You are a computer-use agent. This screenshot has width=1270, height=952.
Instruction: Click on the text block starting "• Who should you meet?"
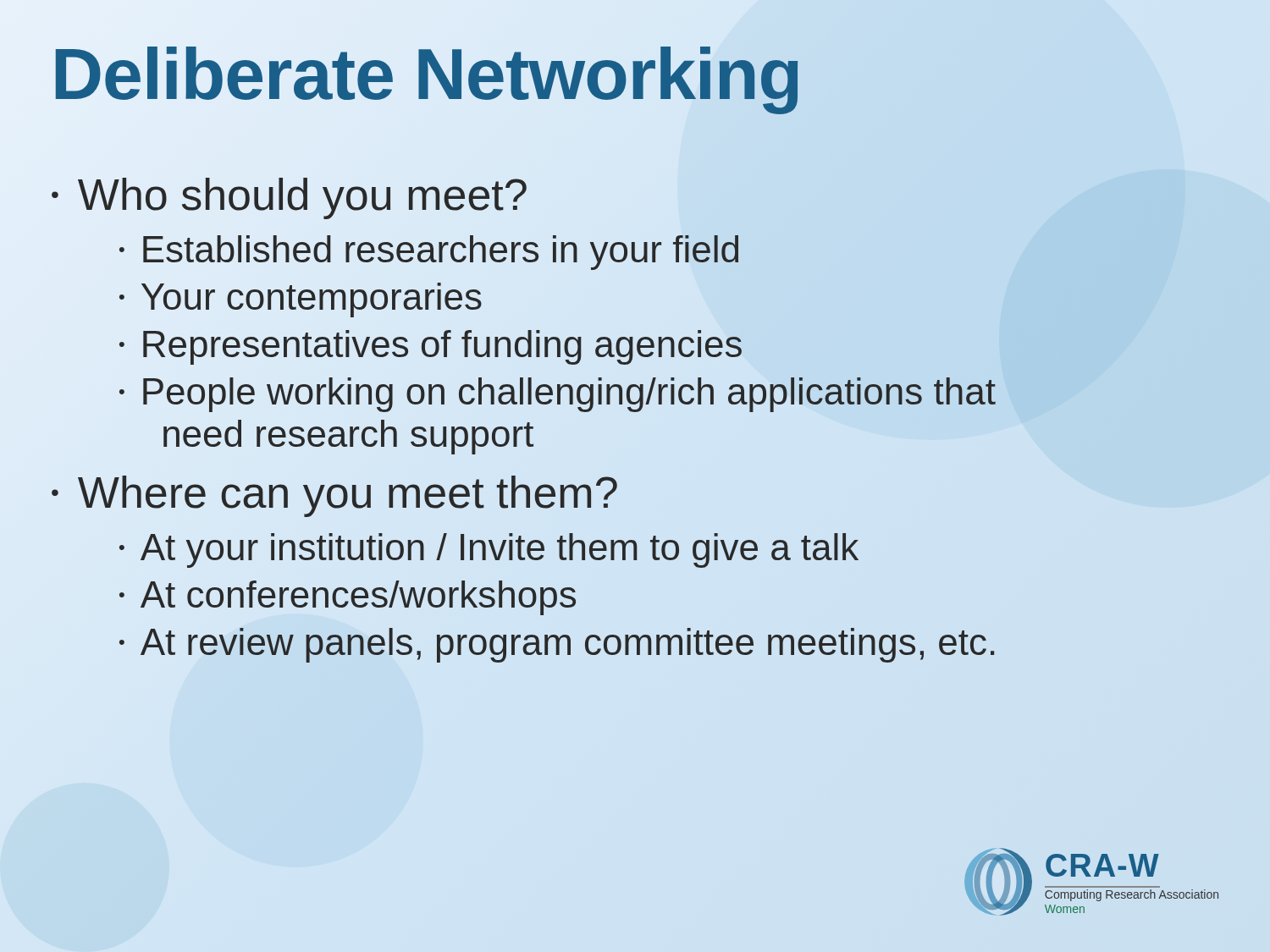(289, 195)
